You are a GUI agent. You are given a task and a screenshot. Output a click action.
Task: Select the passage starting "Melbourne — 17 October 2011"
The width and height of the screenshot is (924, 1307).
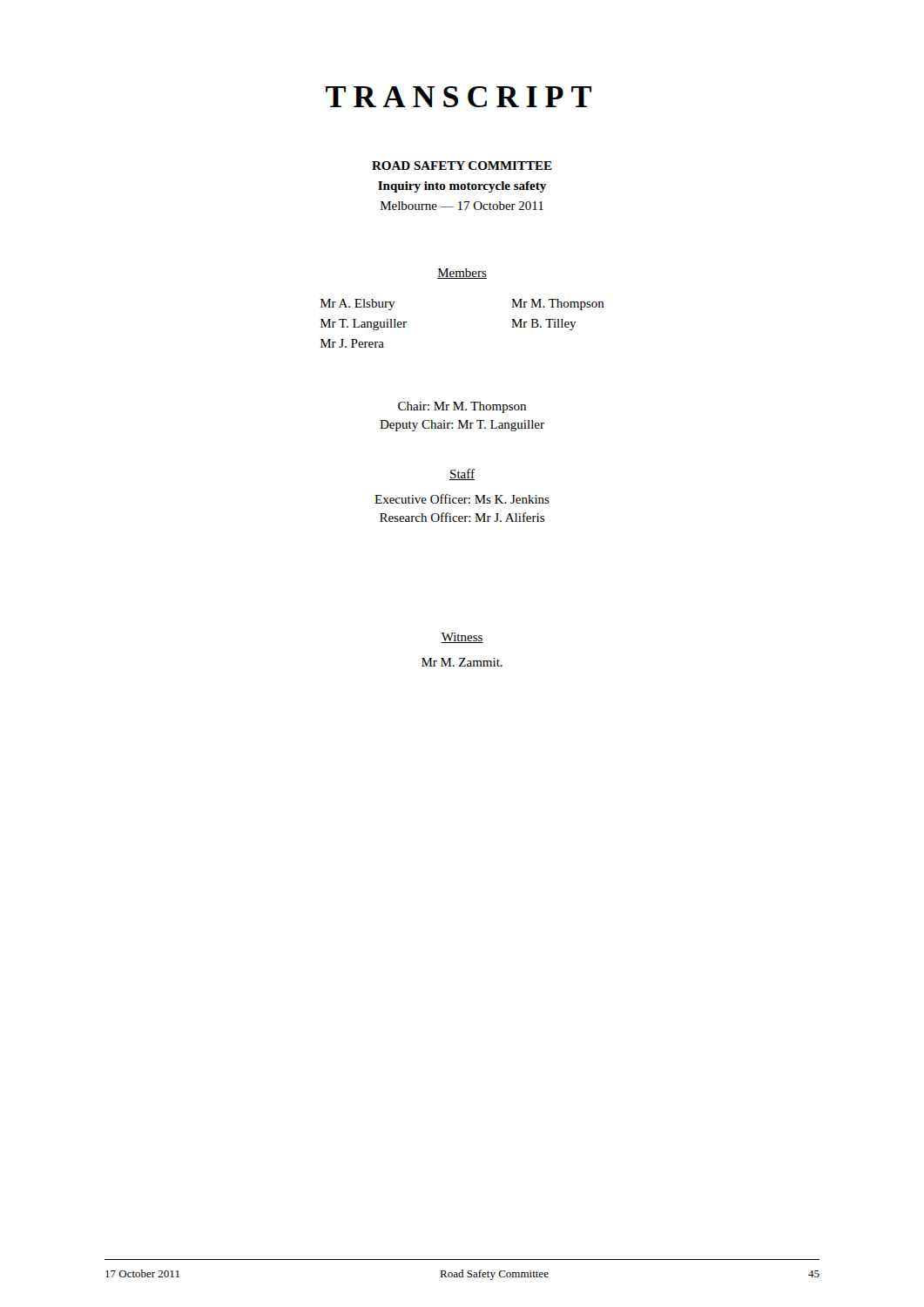(462, 206)
